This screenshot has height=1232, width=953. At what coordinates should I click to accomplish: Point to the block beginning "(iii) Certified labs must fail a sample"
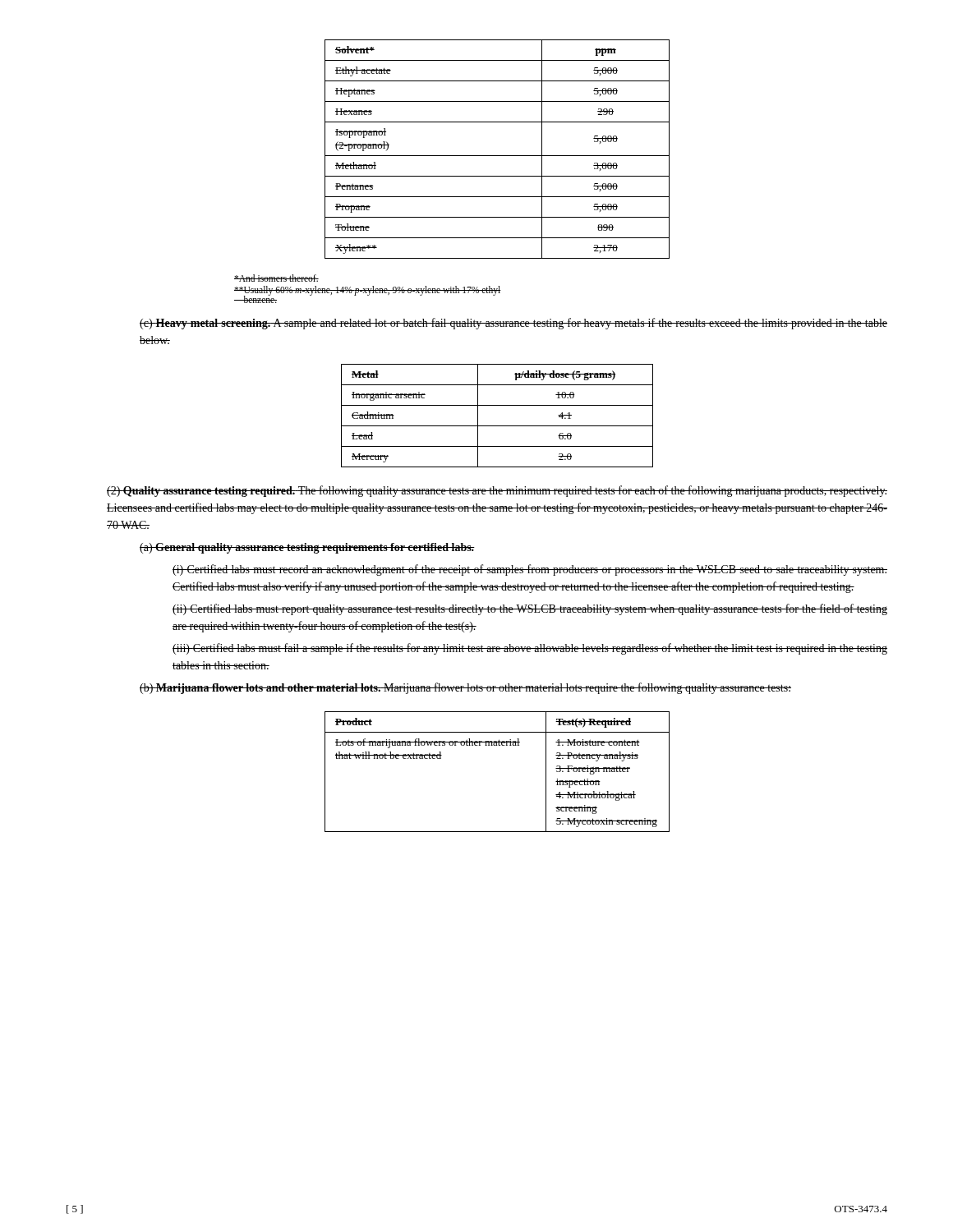pos(530,657)
